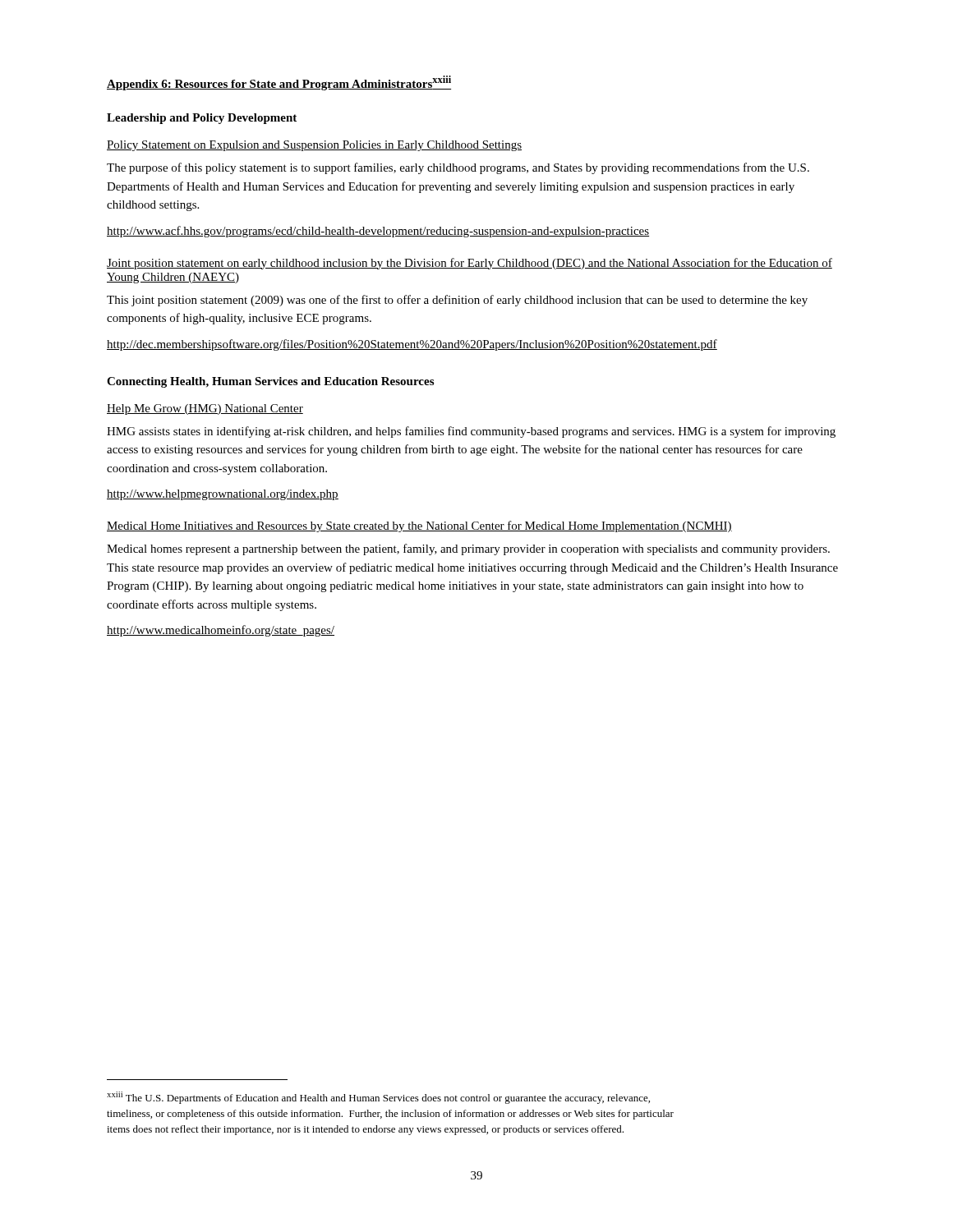Viewport: 953px width, 1232px height.
Task: Locate the block starting "Connecting Health, Human Services and"
Action: click(271, 381)
